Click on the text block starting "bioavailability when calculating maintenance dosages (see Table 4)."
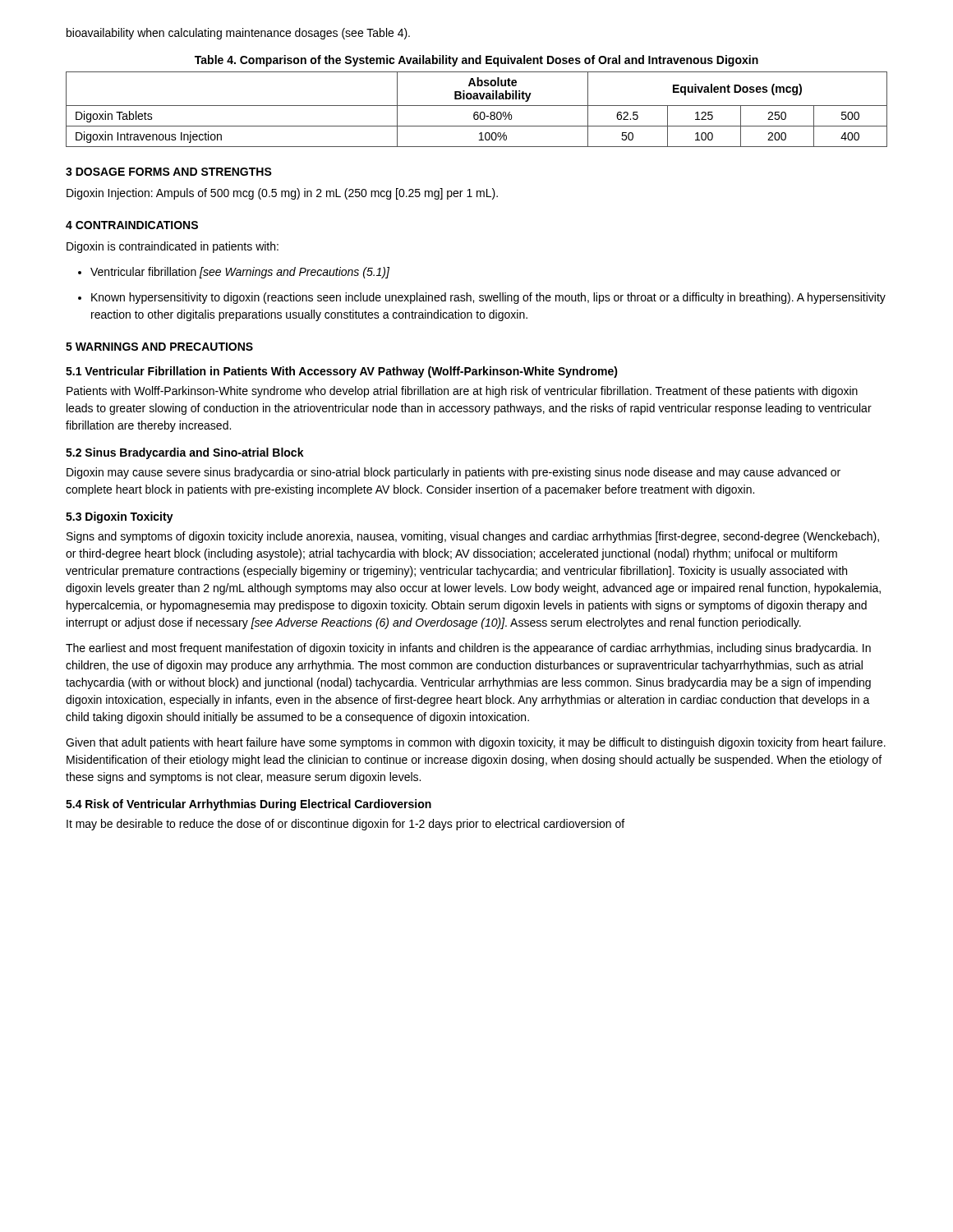 (238, 34)
